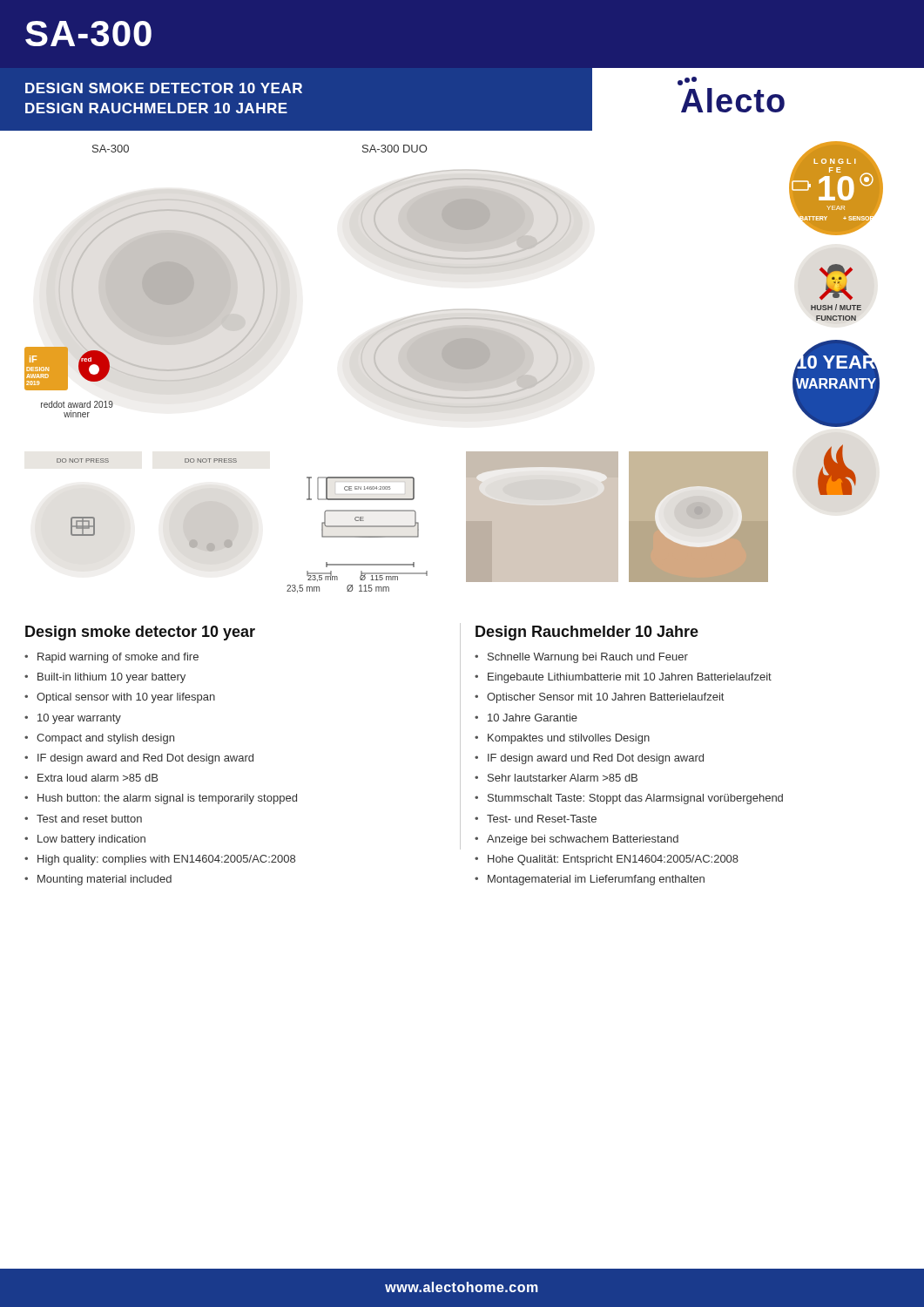This screenshot has height=1307, width=924.
Task: Click on the list item with the text "Stummschalt Taste: Stoppt"
Action: [635, 798]
